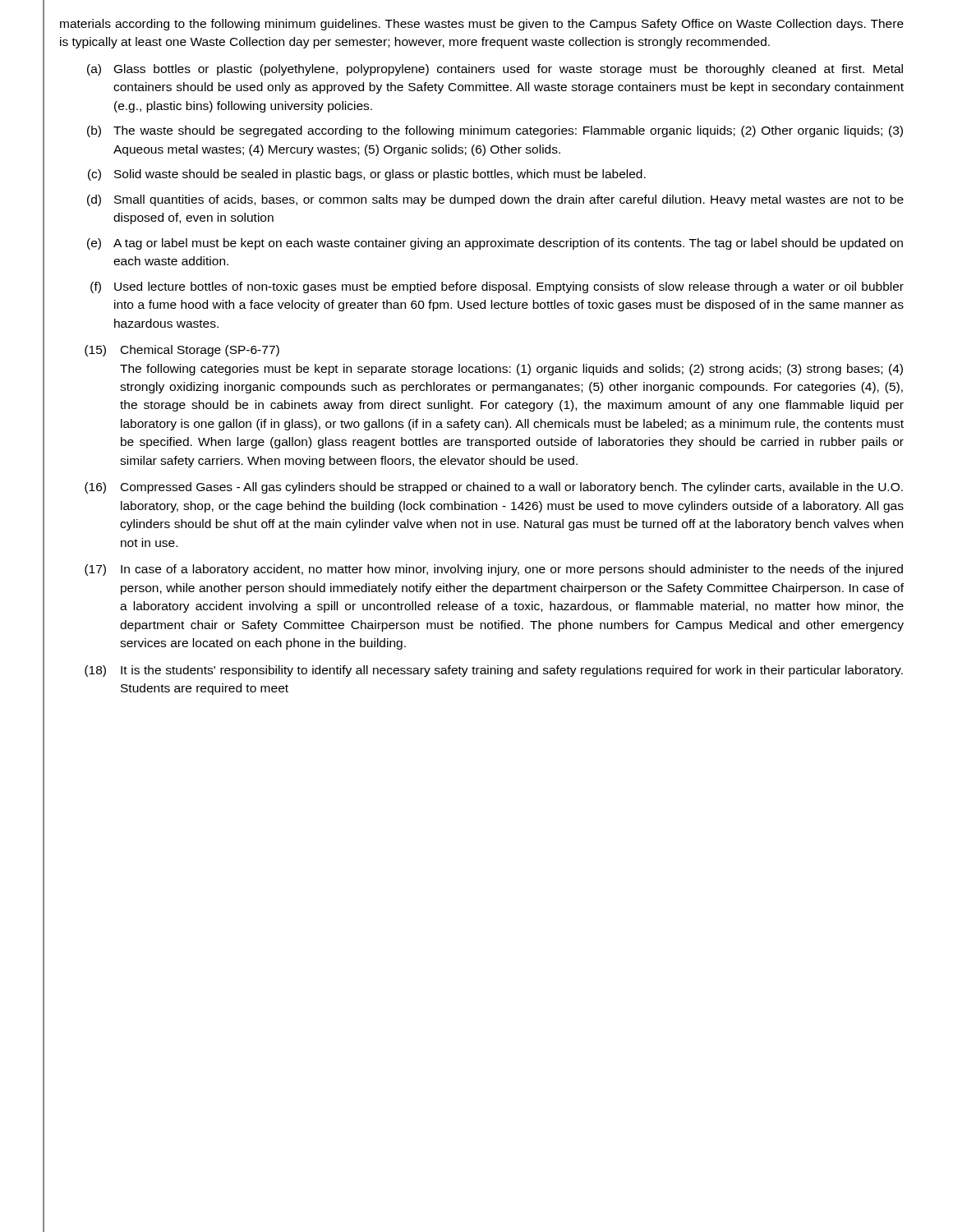Where is the passage that starts "materials according to the following minimum guidelines."?
This screenshot has height=1232, width=953.
tap(481, 33)
